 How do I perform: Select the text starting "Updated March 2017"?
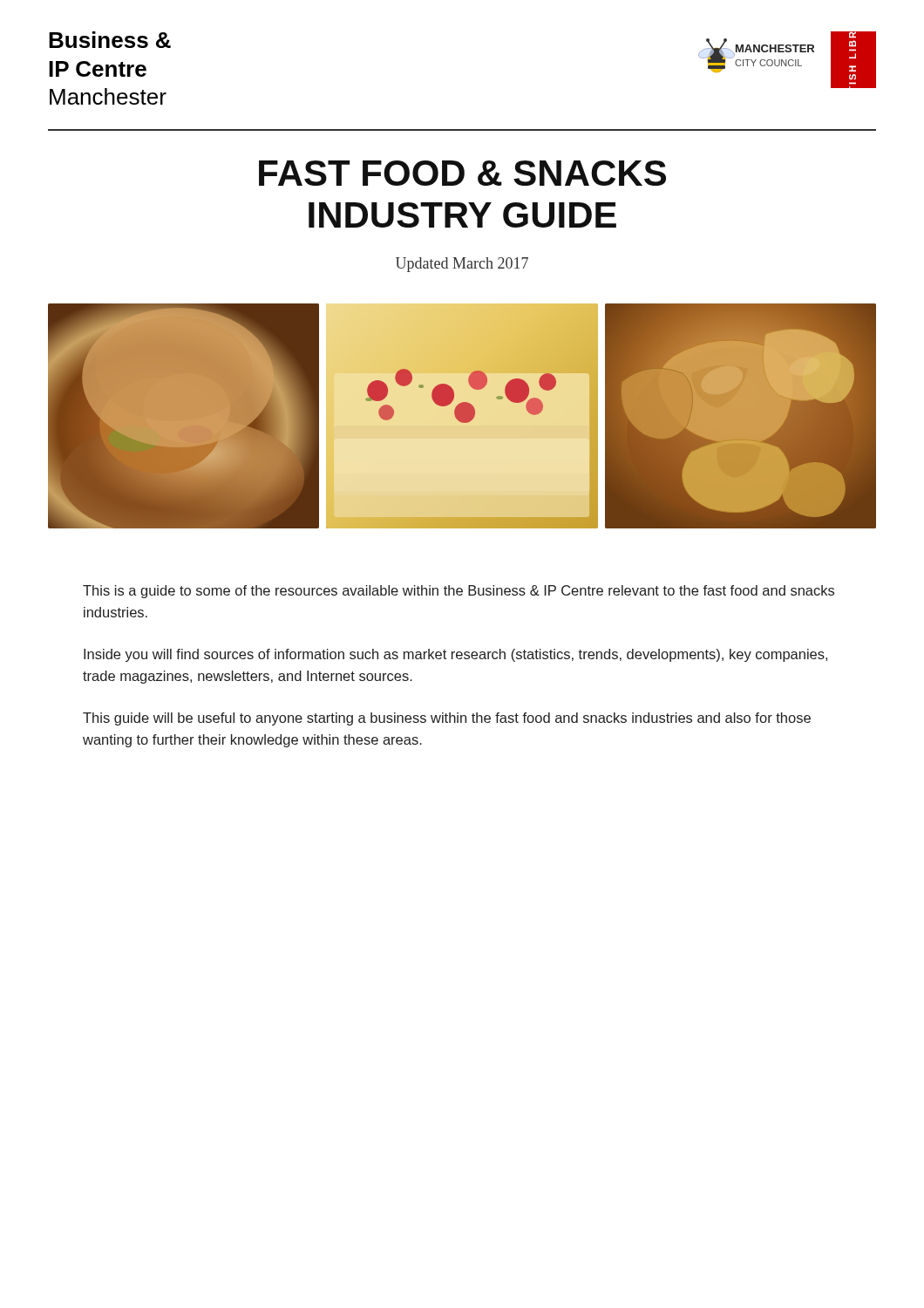[462, 263]
